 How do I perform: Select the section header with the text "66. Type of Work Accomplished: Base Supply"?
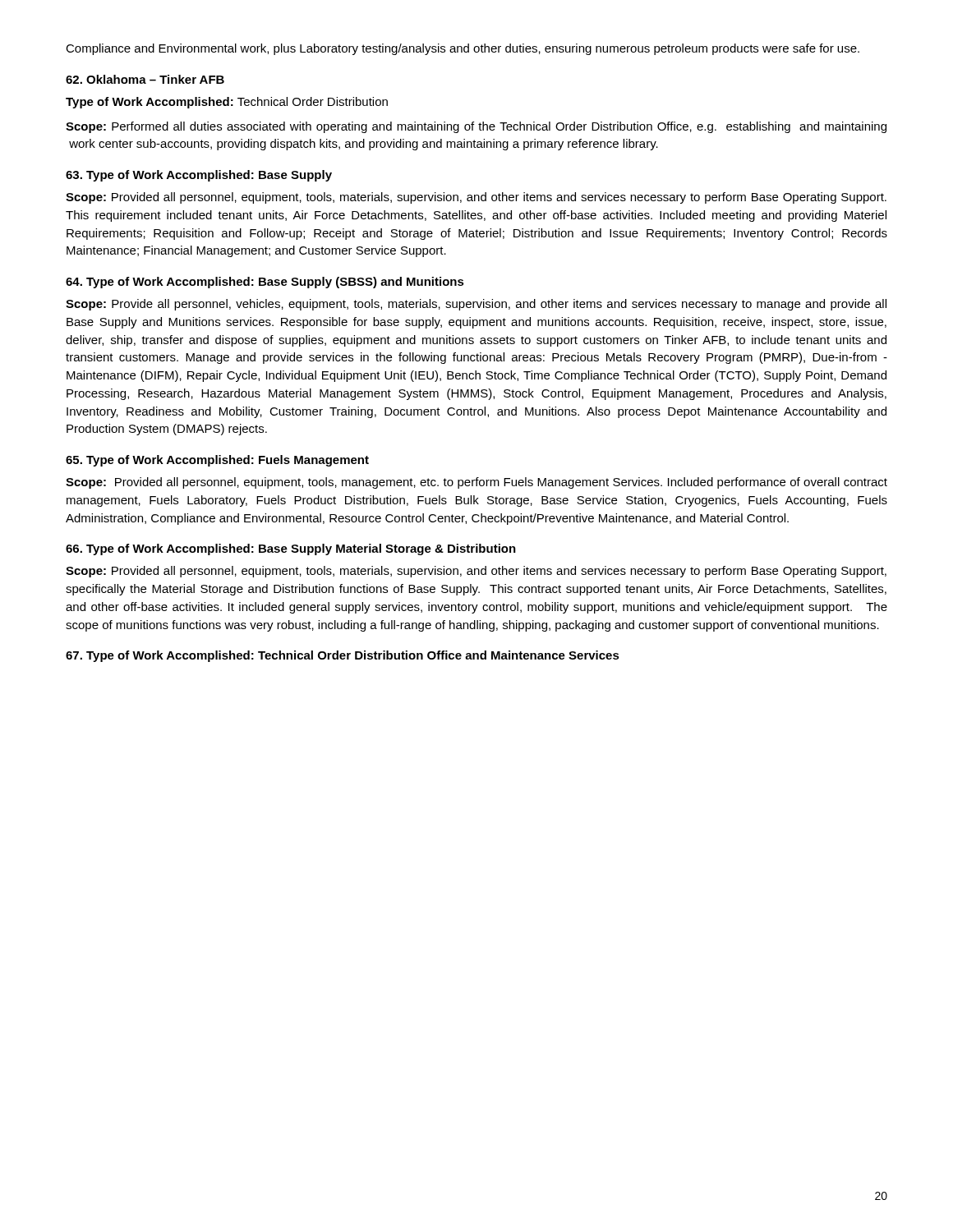pos(291,548)
